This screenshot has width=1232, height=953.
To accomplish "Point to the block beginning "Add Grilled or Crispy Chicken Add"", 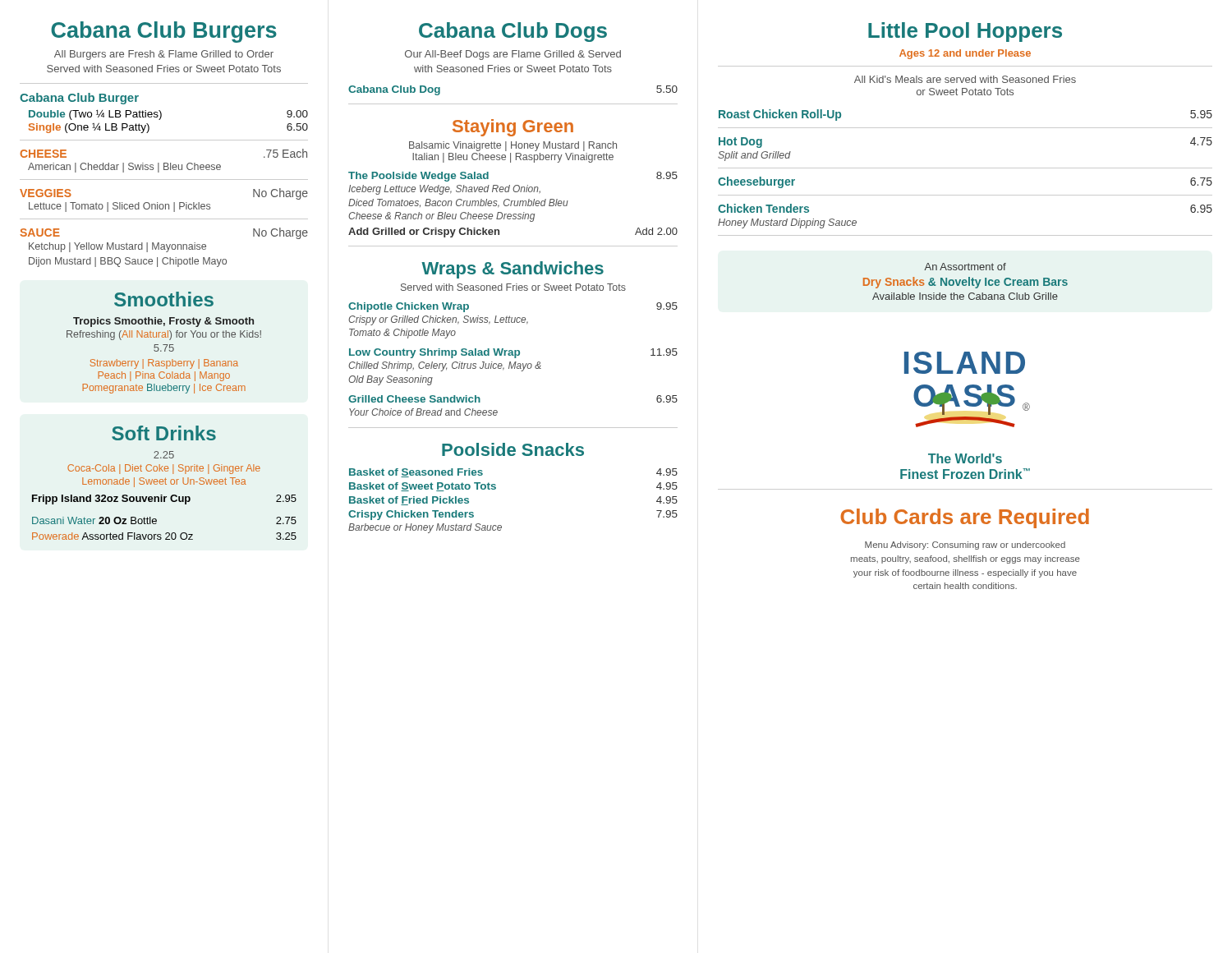I will (426, 234).
